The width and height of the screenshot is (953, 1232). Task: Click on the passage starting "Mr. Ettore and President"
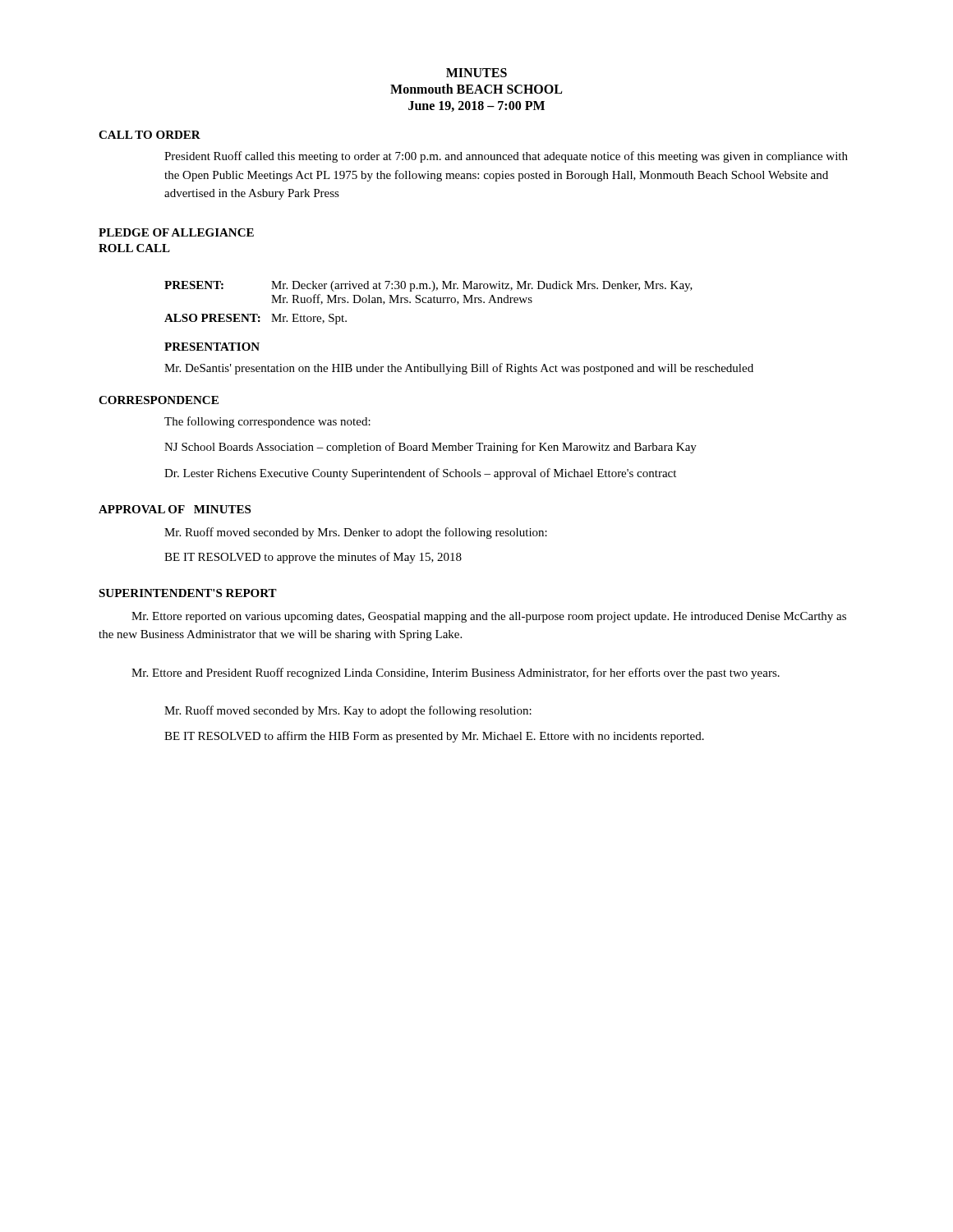[x=476, y=672]
